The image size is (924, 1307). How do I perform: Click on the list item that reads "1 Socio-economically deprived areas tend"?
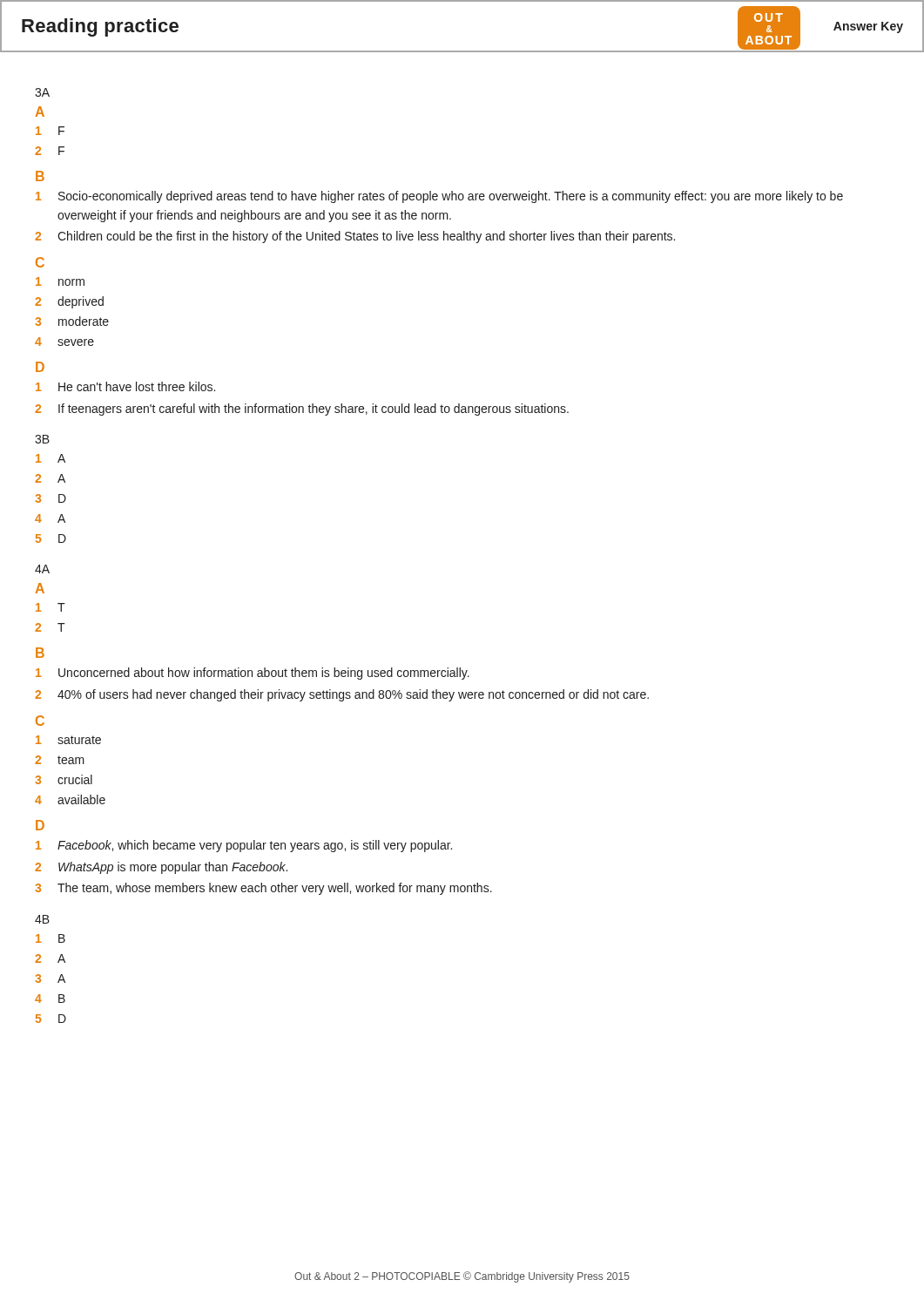462,206
